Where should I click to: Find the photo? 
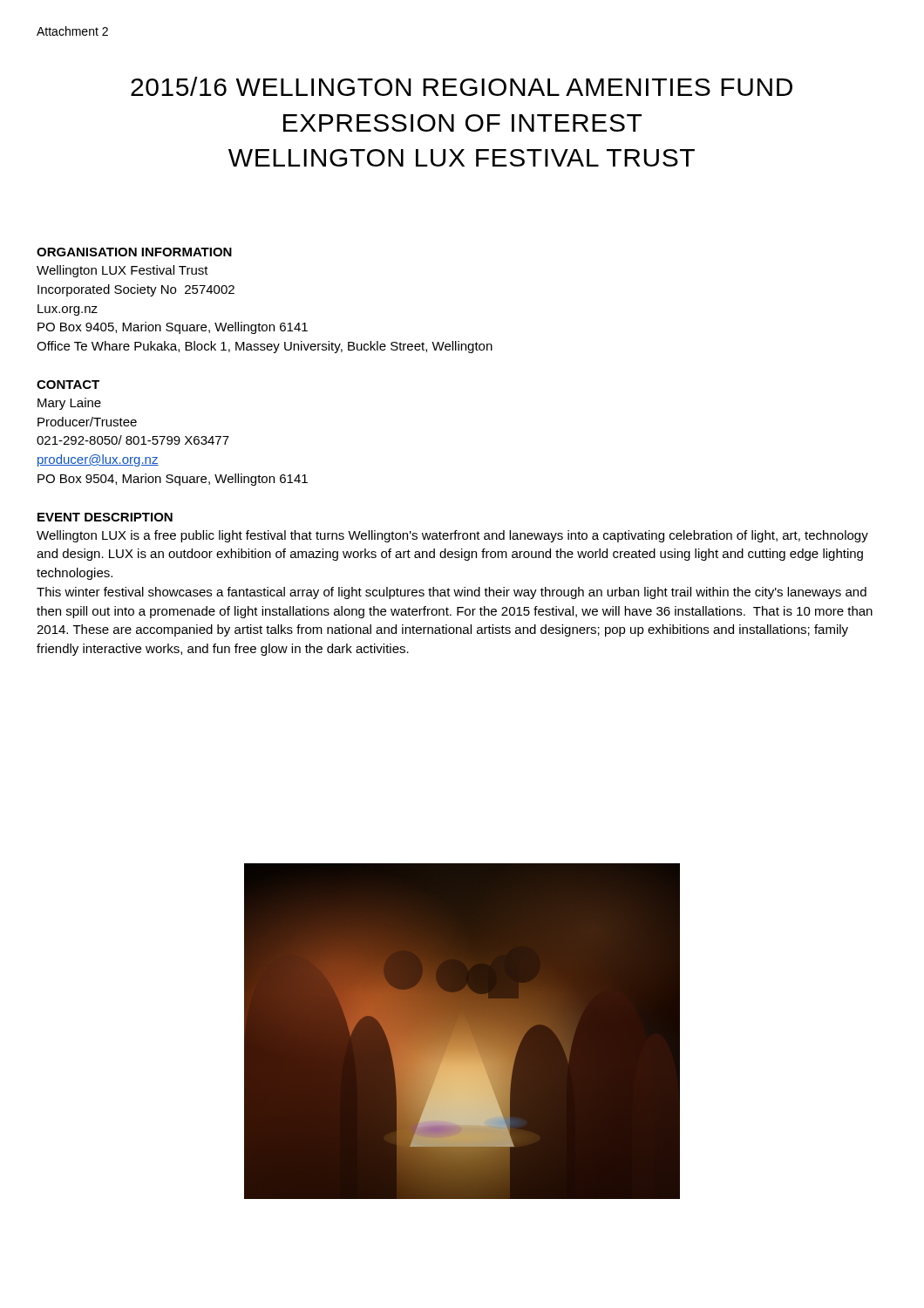(x=462, y=1031)
